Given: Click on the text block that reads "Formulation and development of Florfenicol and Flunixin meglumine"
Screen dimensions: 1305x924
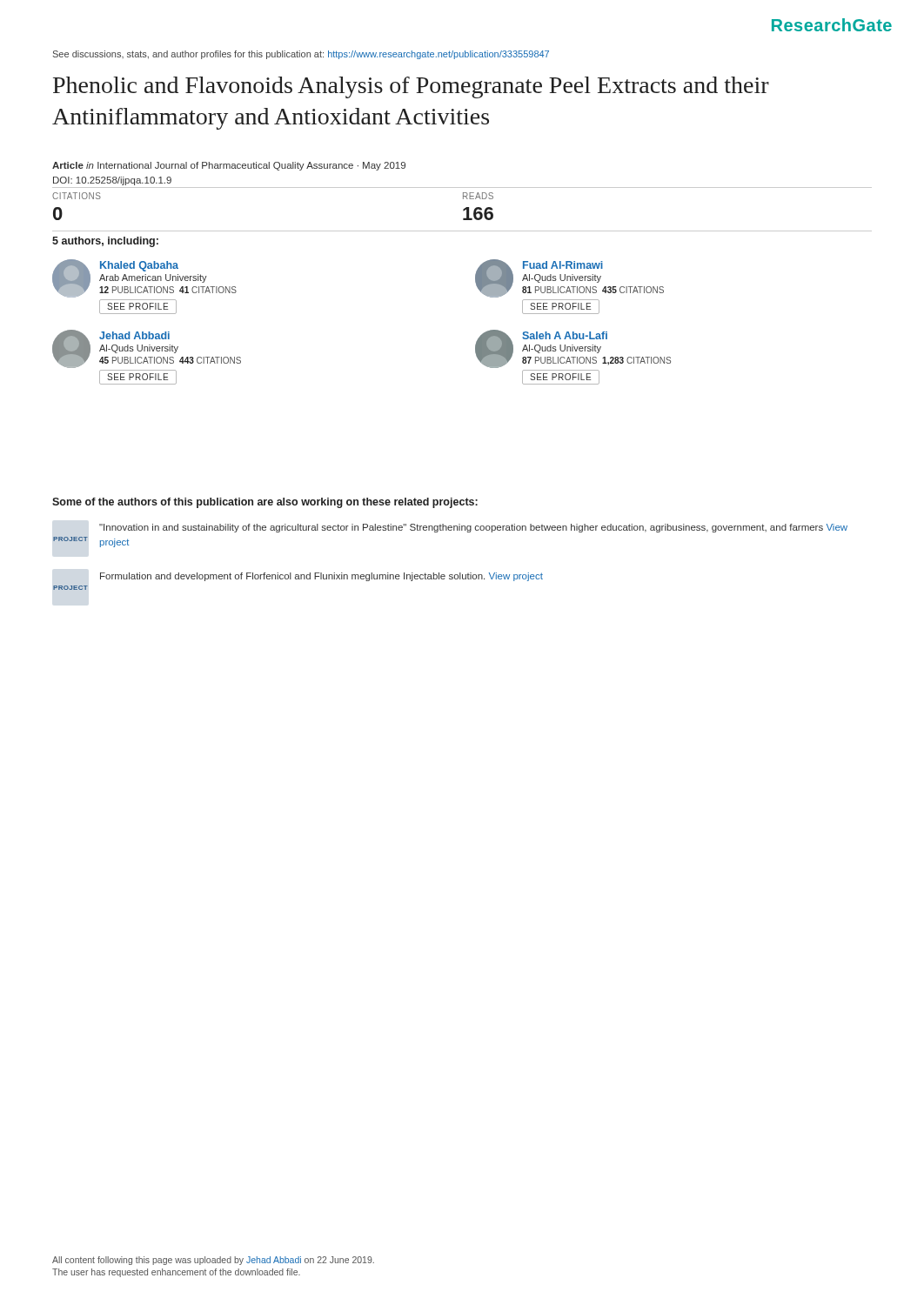Looking at the screenshot, I should click(x=321, y=576).
